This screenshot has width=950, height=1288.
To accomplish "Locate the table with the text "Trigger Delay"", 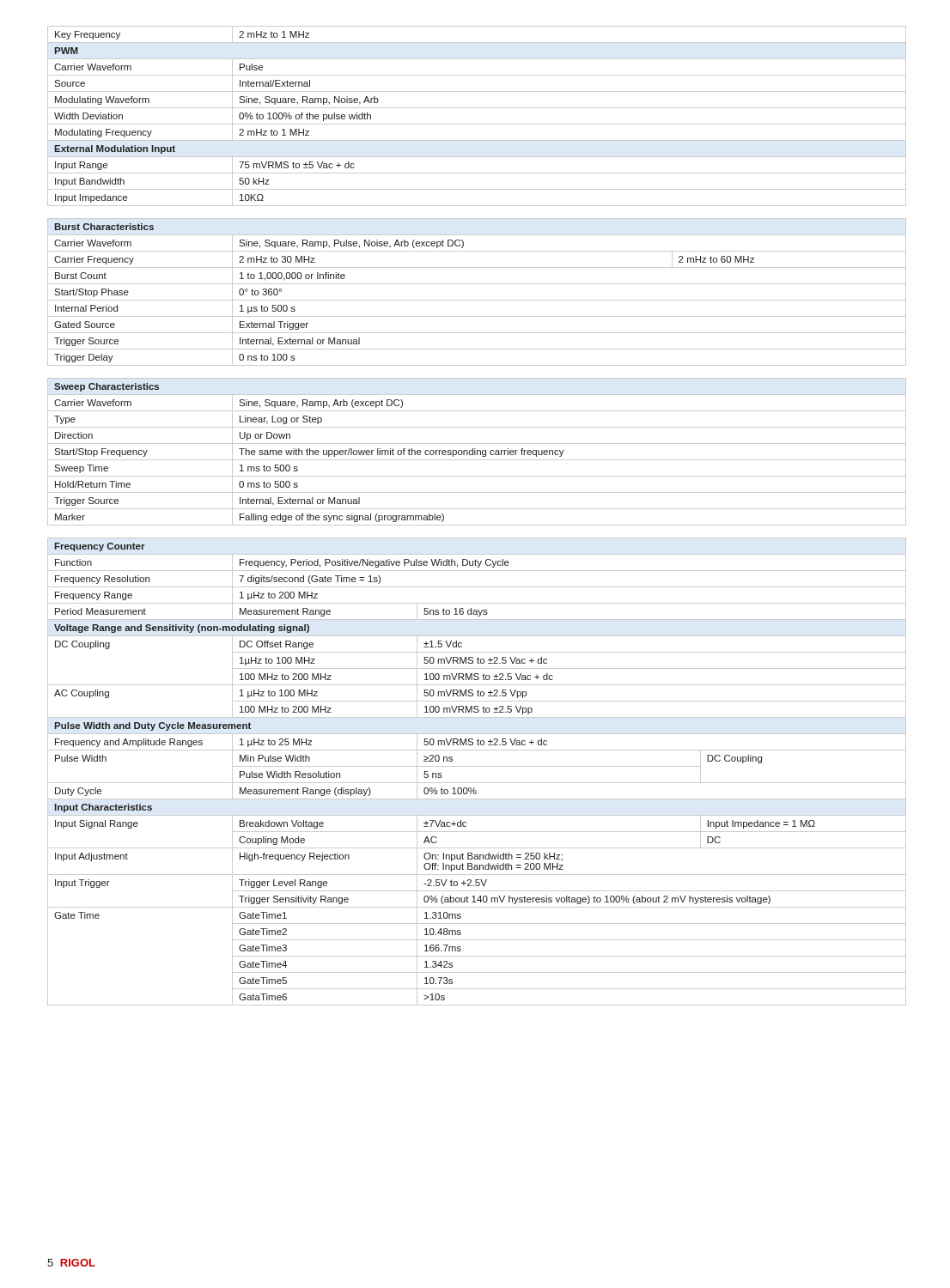I will pyautogui.click(x=477, y=292).
